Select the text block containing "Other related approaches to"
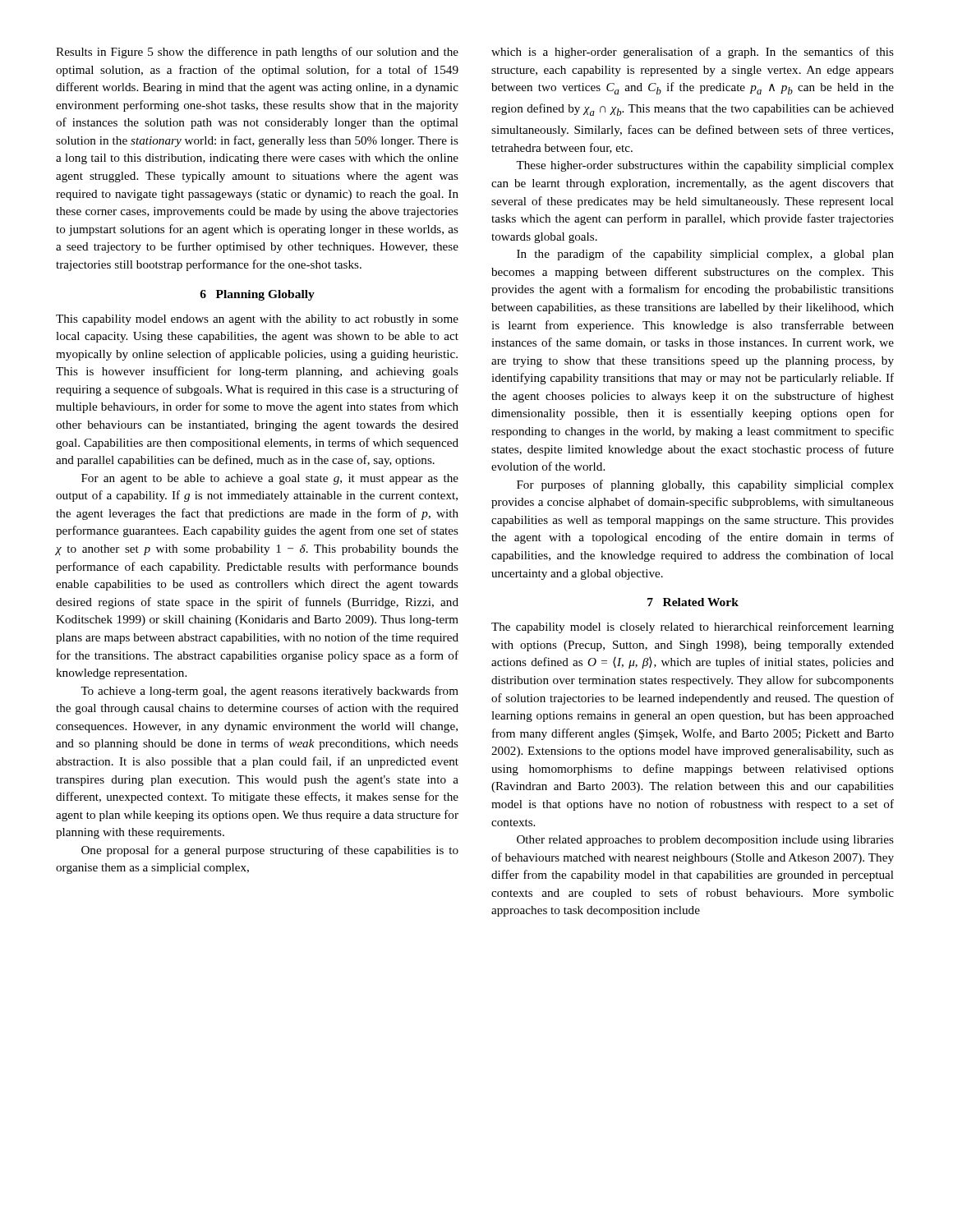This screenshot has width=953, height=1232. click(693, 875)
